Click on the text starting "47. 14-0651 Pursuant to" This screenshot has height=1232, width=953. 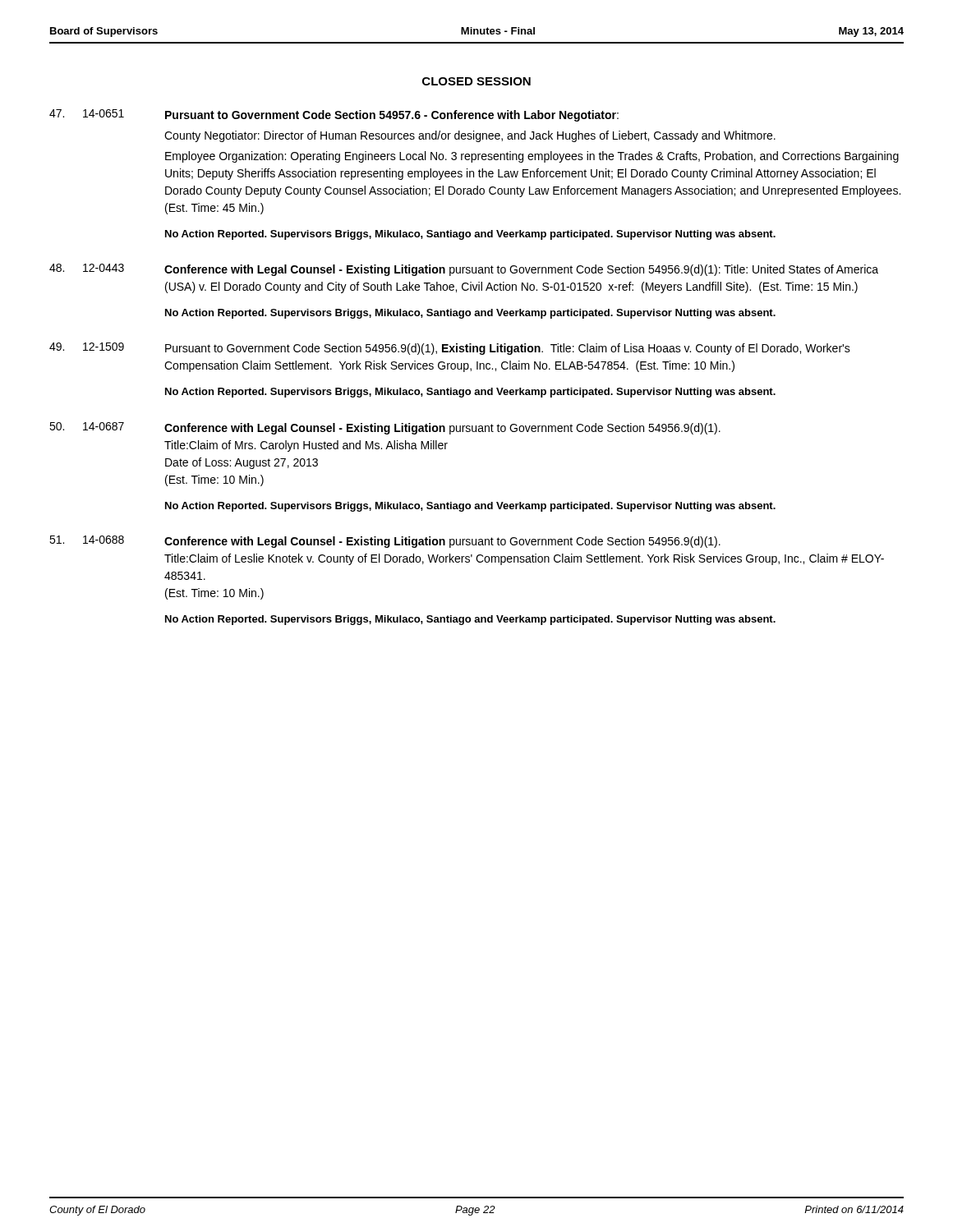point(476,180)
